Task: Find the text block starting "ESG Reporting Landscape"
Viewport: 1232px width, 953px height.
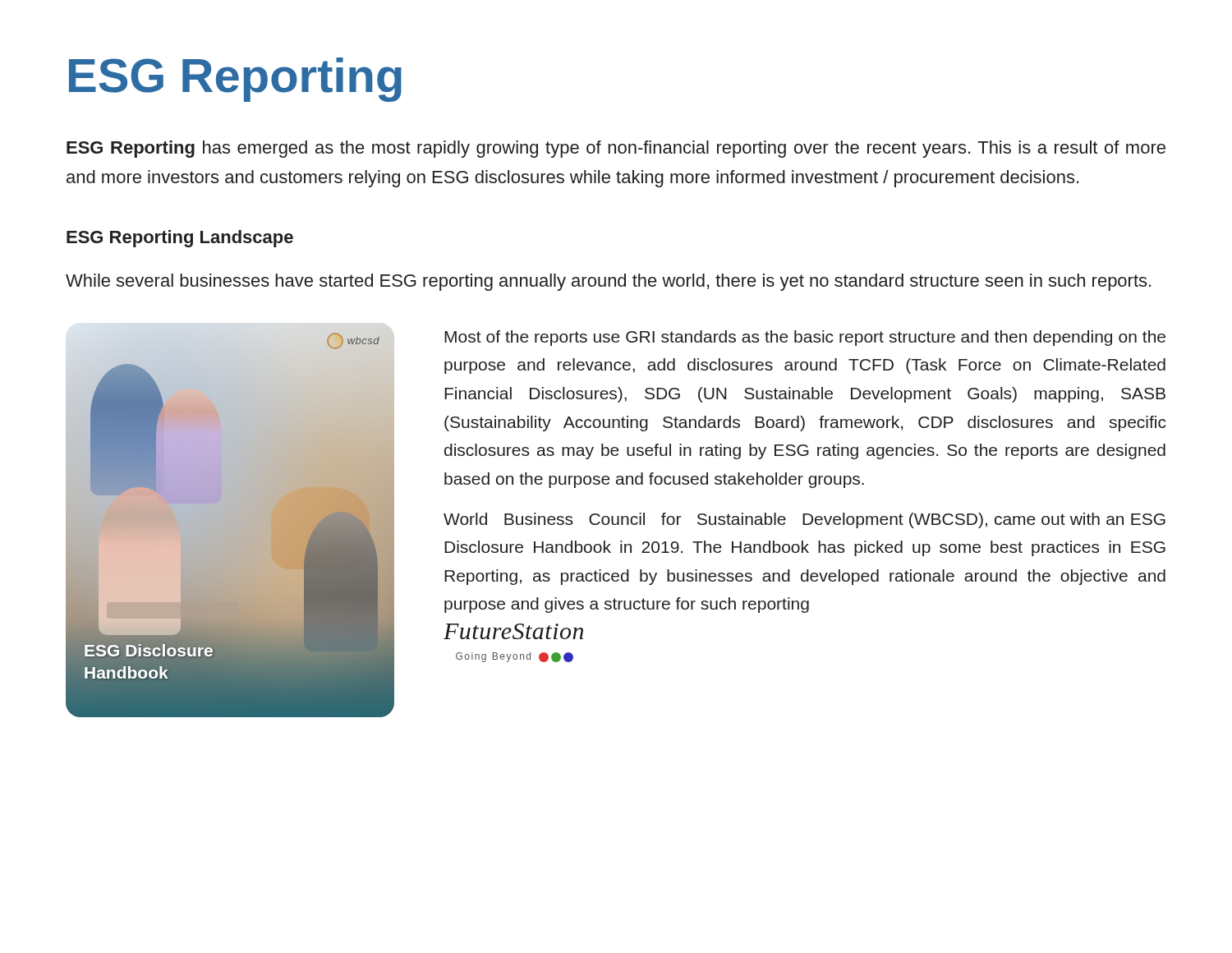Action: (180, 239)
